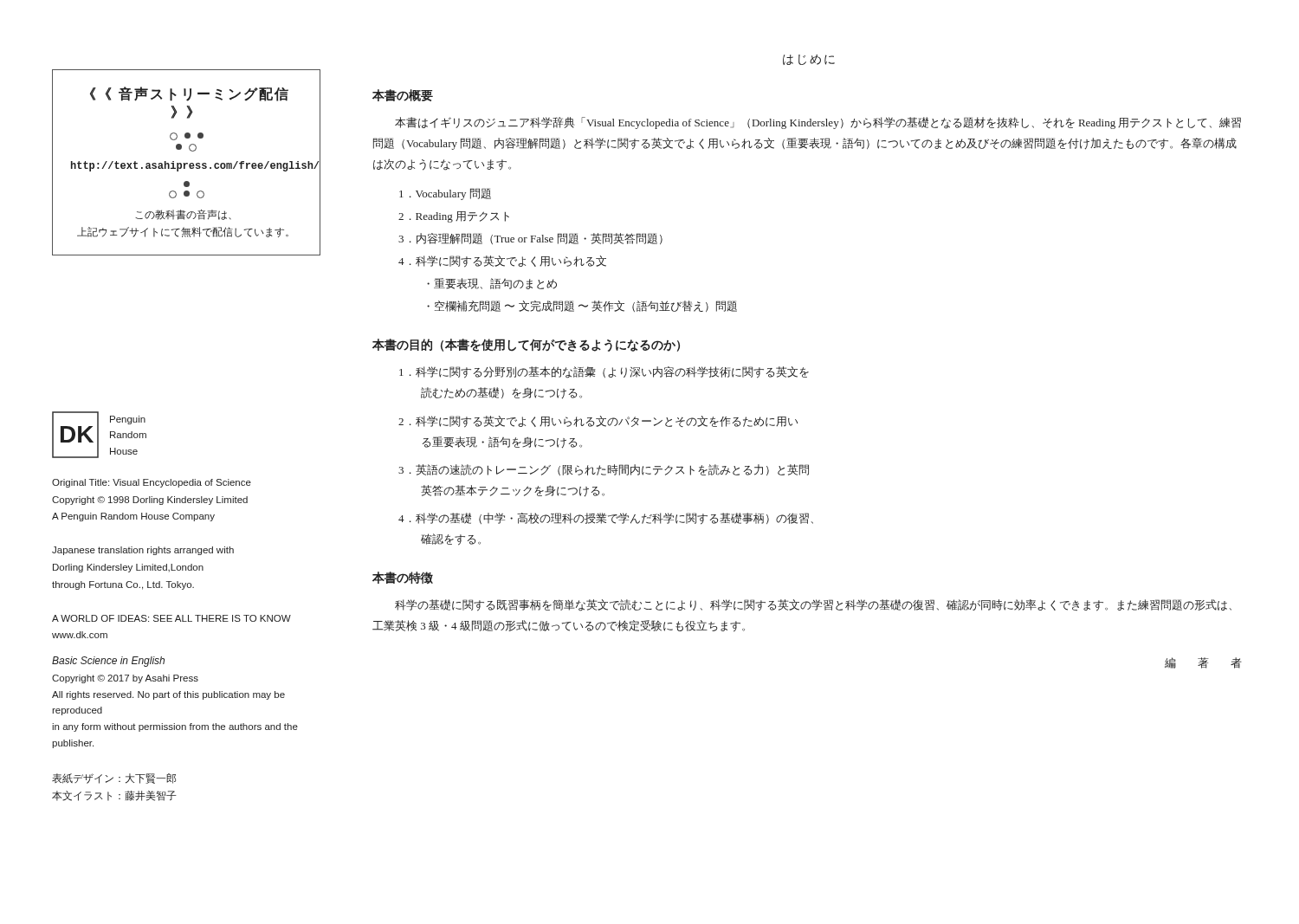Click on the logo
Image resolution: width=1299 pixels, height=924 pixels.
tap(186, 435)
